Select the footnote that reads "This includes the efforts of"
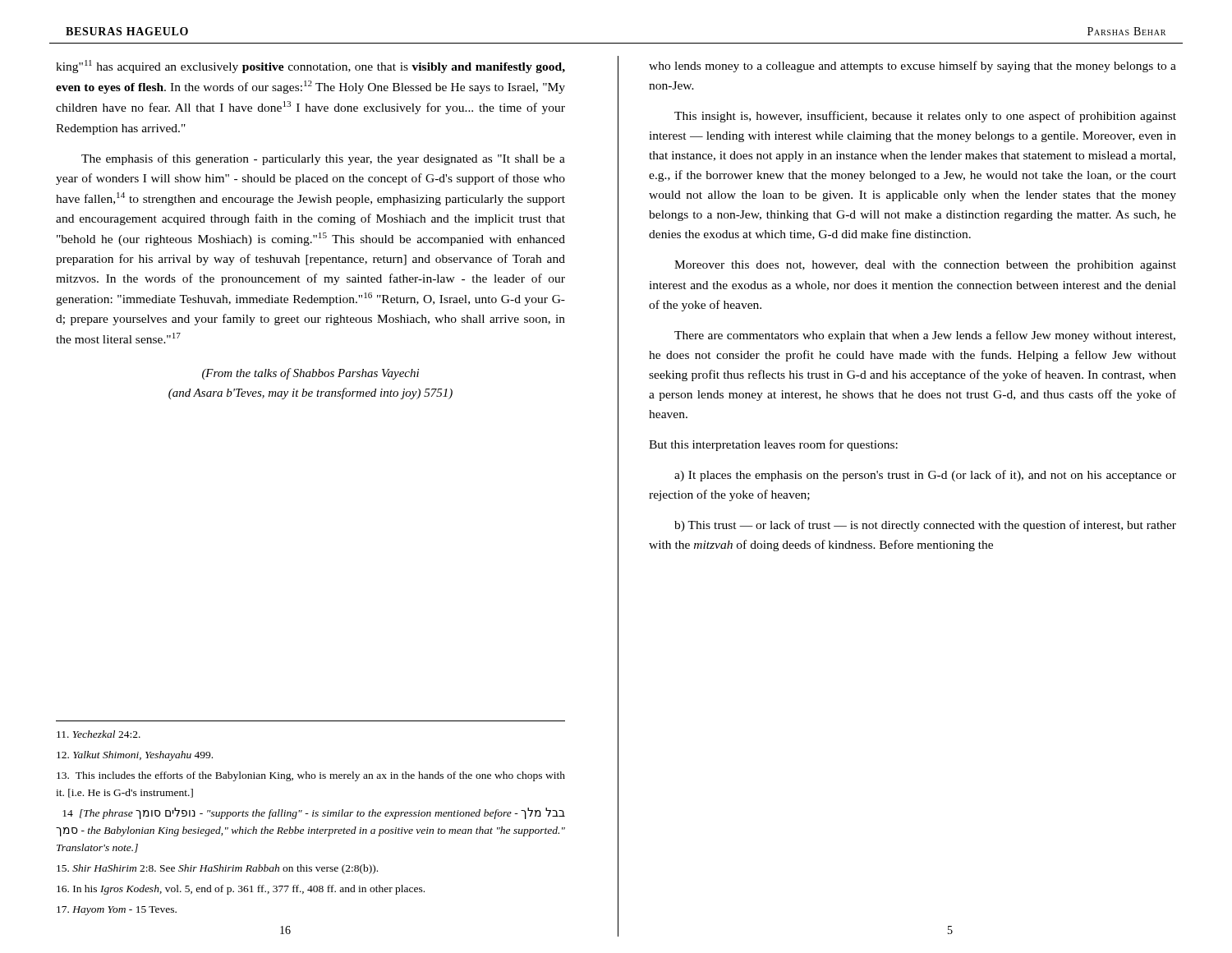Image resolution: width=1232 pixels, height=953 pixels. (x=310, y=784)
